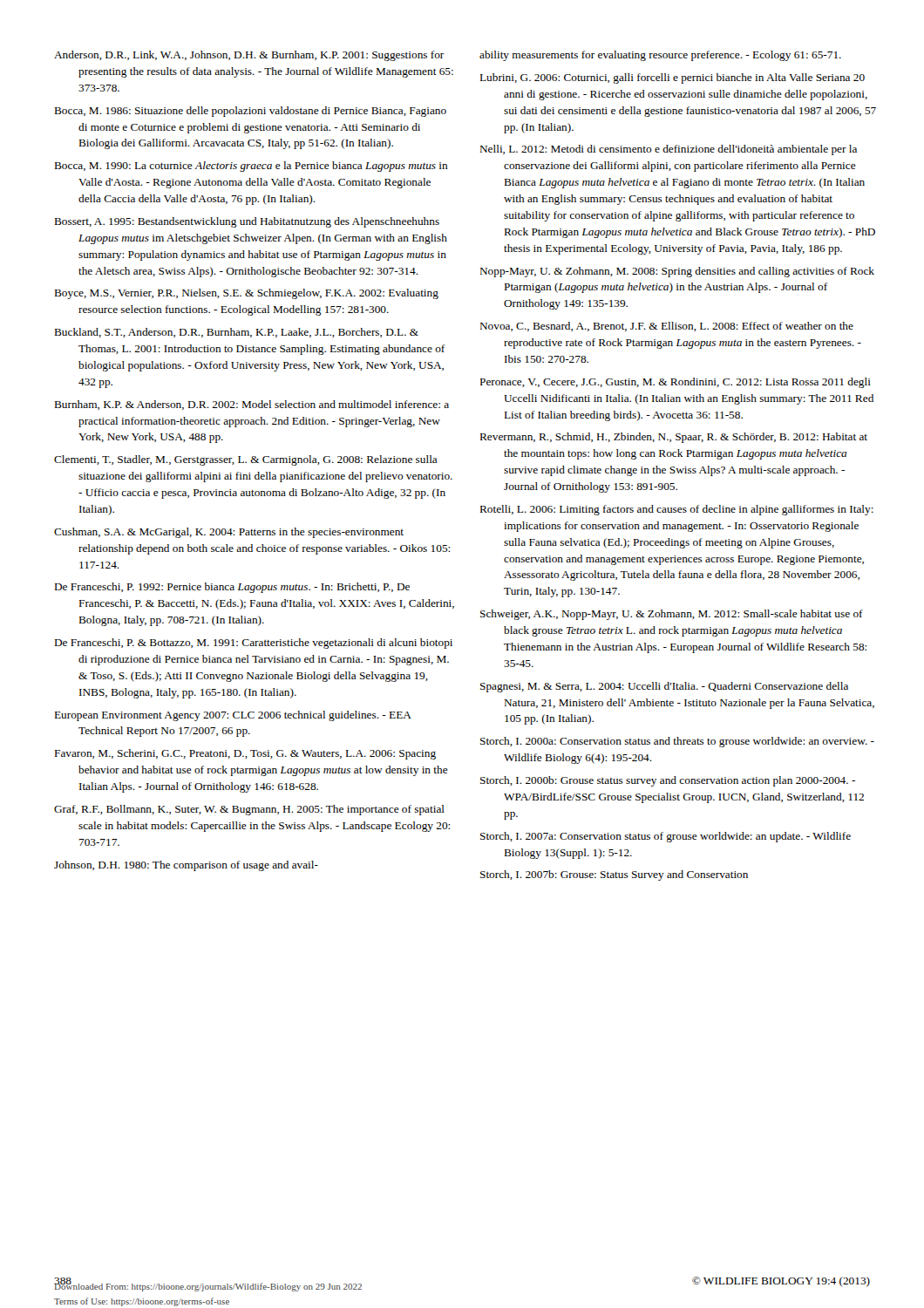Locate the region starting "Lubrini, G. 2006: Coturnici, galli forcelli e pernici"
Viewport: 924px width, 1308px height.
point(678,102)
